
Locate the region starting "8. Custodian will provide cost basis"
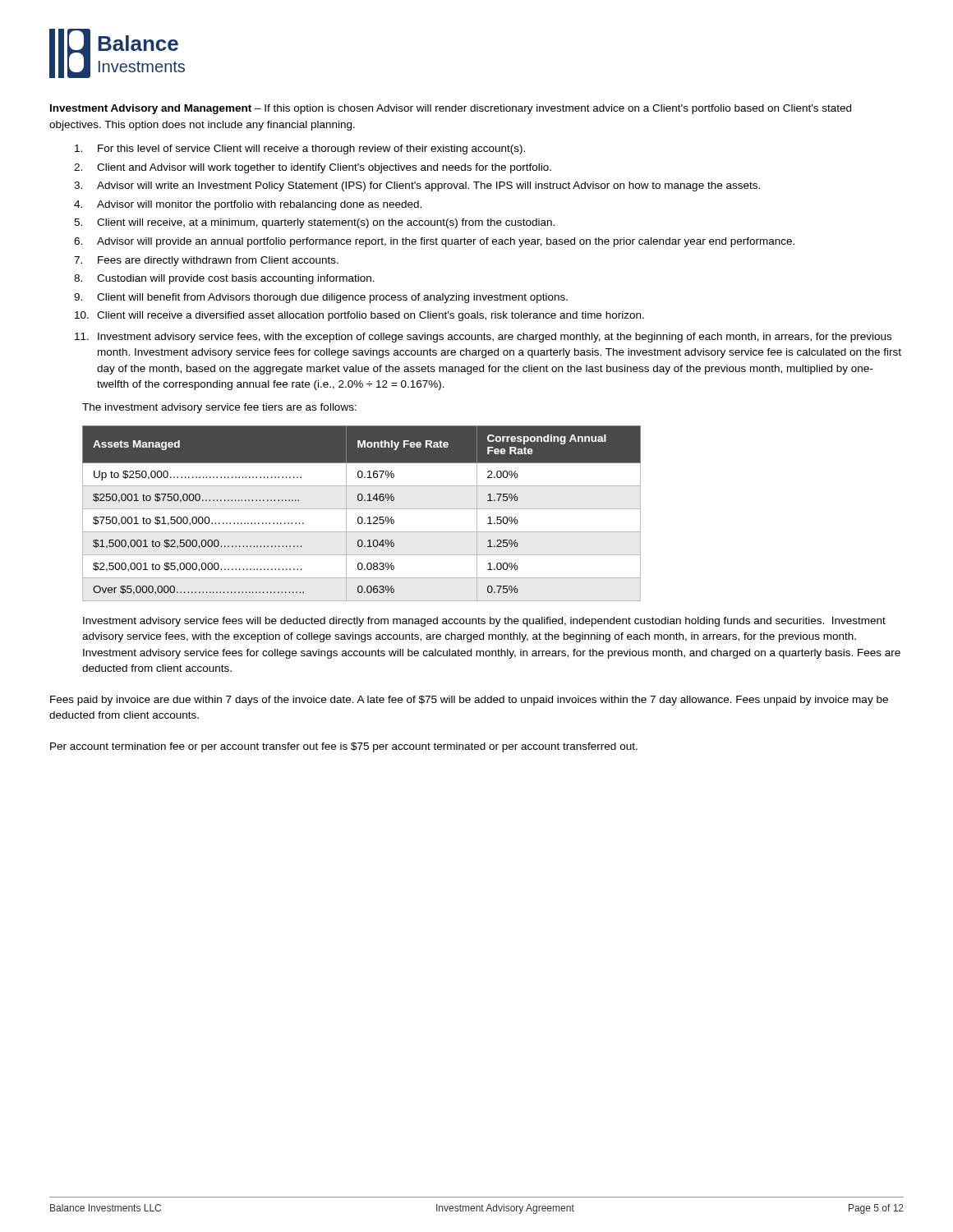pyautogui.click(x=224, y=278)
